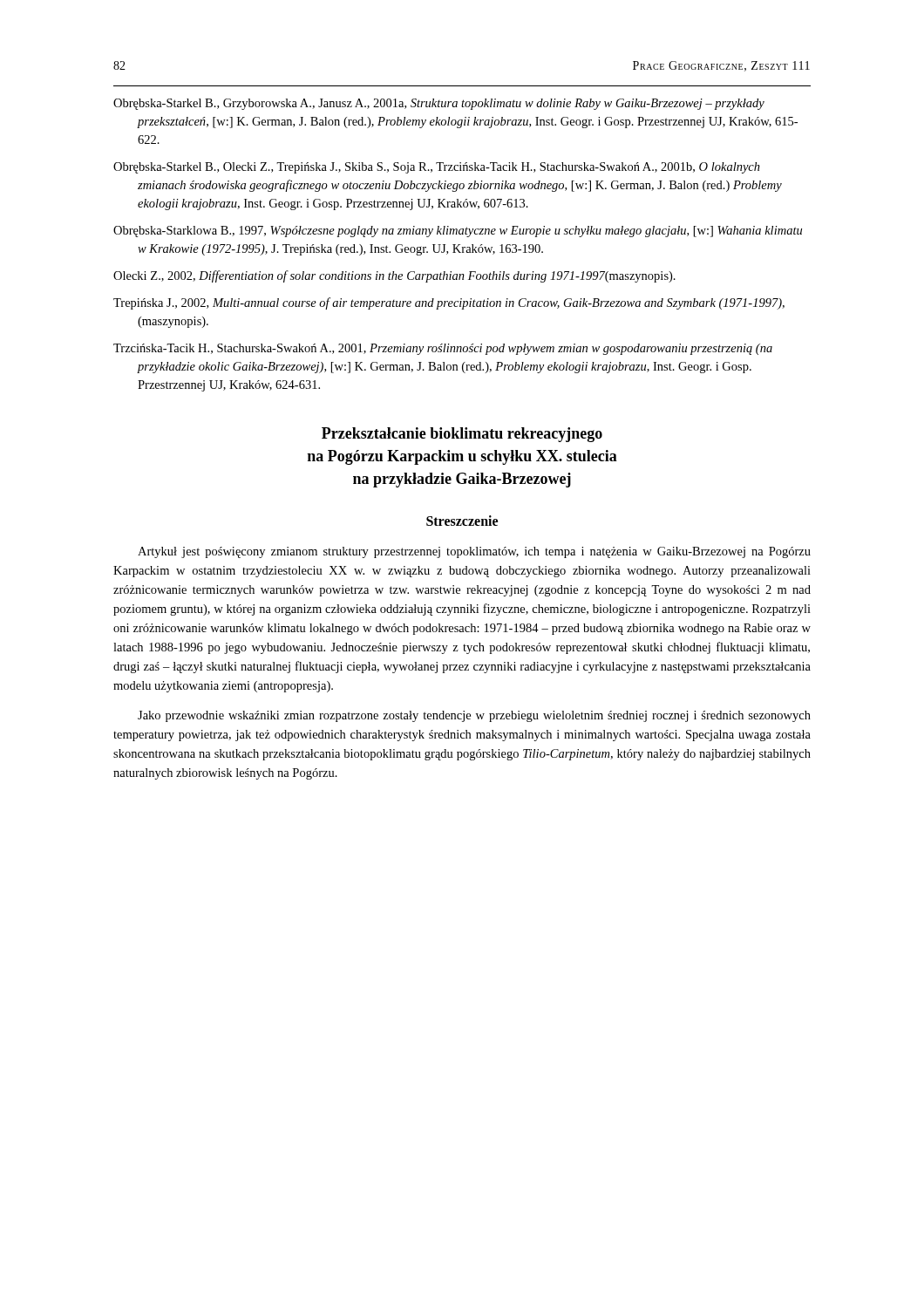Click on the title containing "Przekształcanie bioklimatu rekreacyjnego"
The height and width of the screenshot is (1308, 924).
462,456
